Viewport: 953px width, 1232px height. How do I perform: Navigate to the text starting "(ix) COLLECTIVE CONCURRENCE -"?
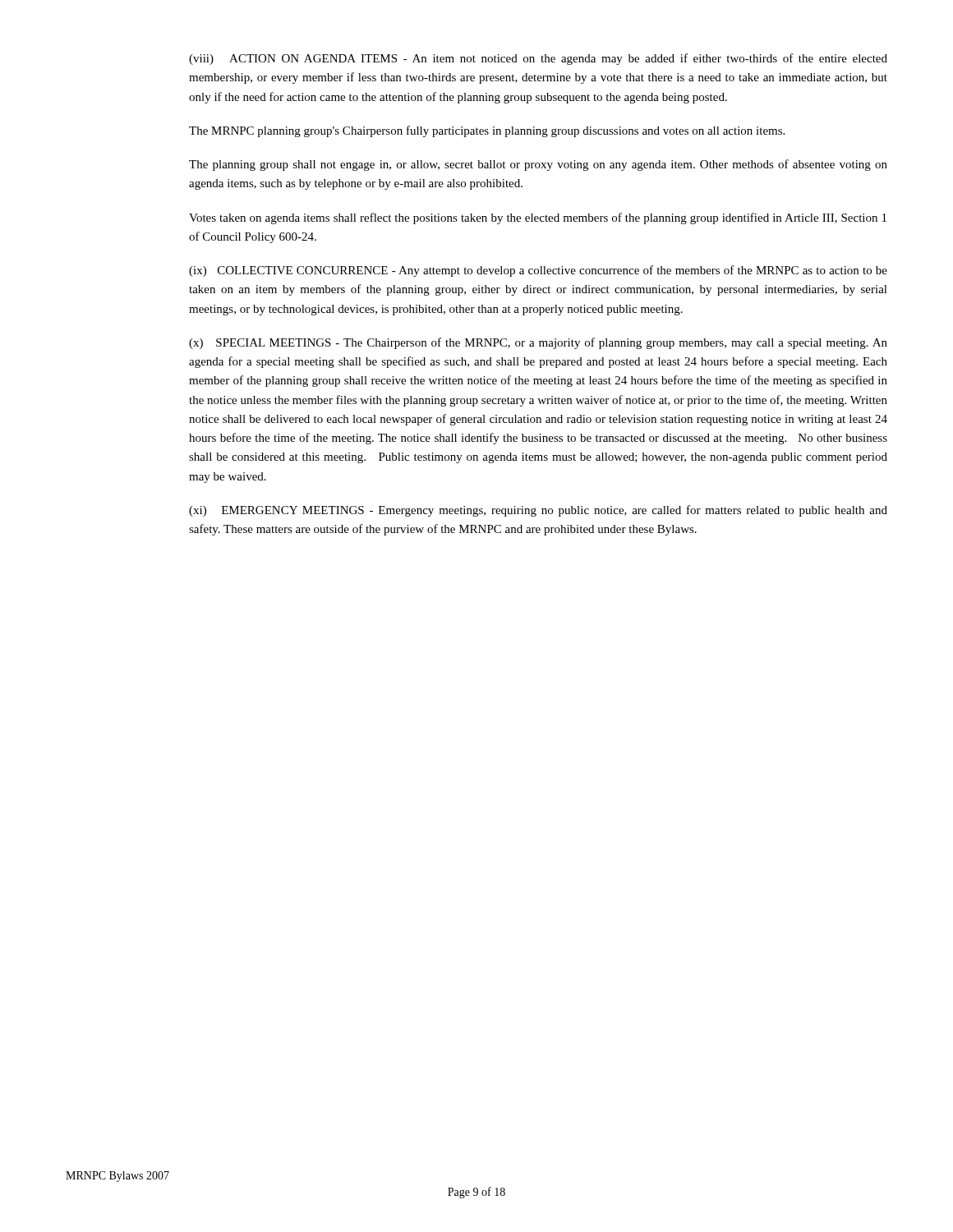click(538, 289)
